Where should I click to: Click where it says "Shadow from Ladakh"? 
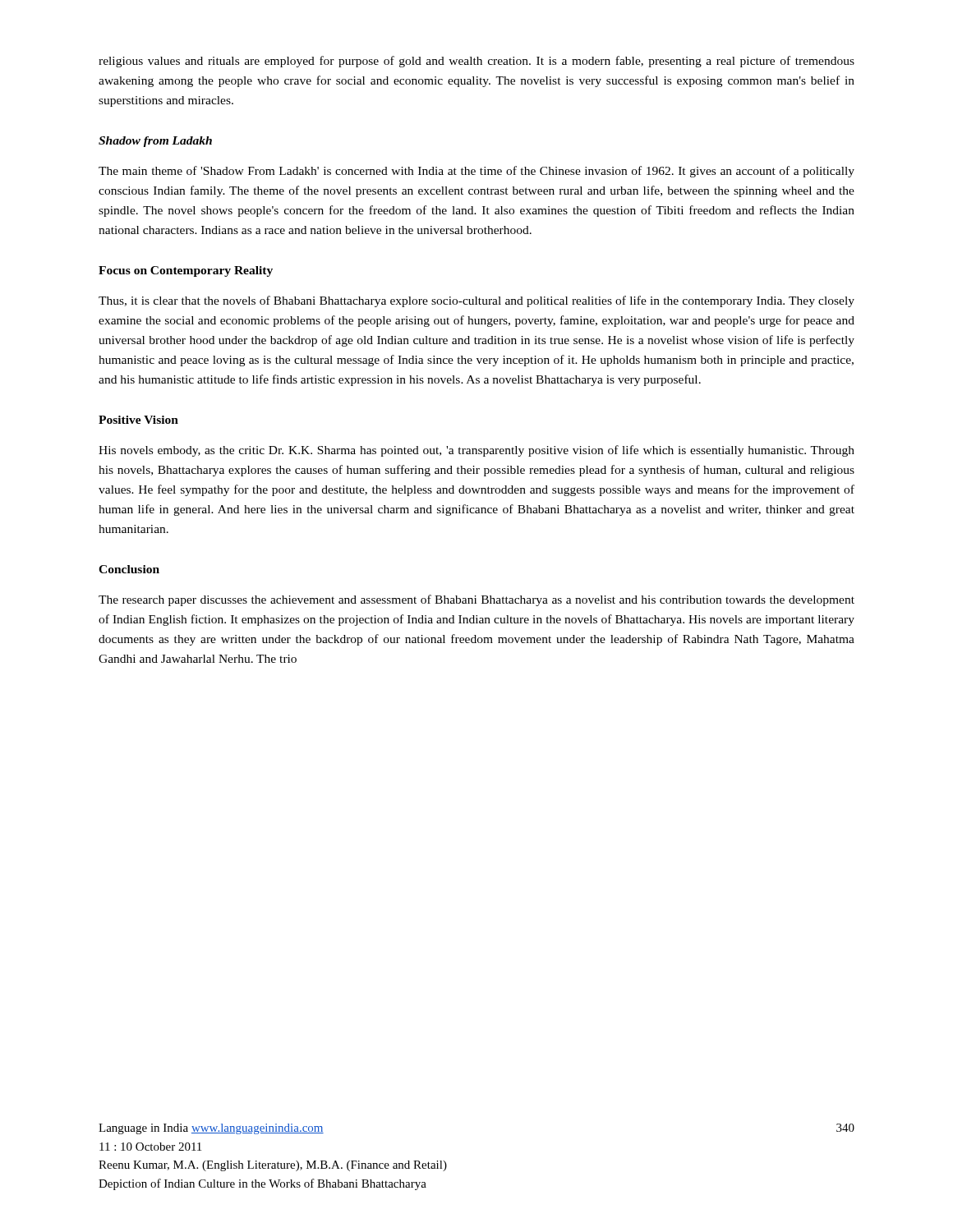coord(155,142)
